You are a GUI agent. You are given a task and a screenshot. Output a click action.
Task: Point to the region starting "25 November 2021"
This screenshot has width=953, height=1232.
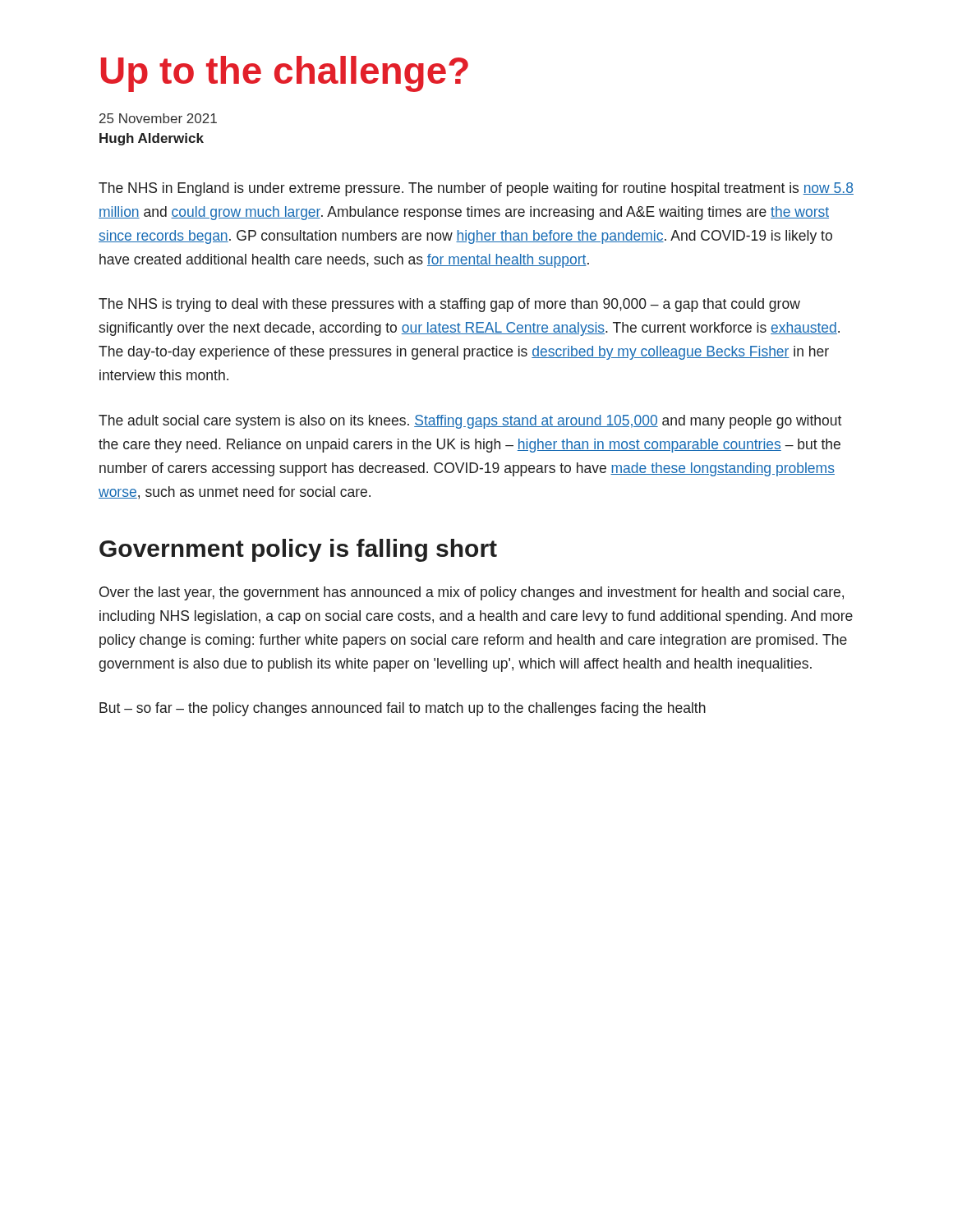[158, 119]
